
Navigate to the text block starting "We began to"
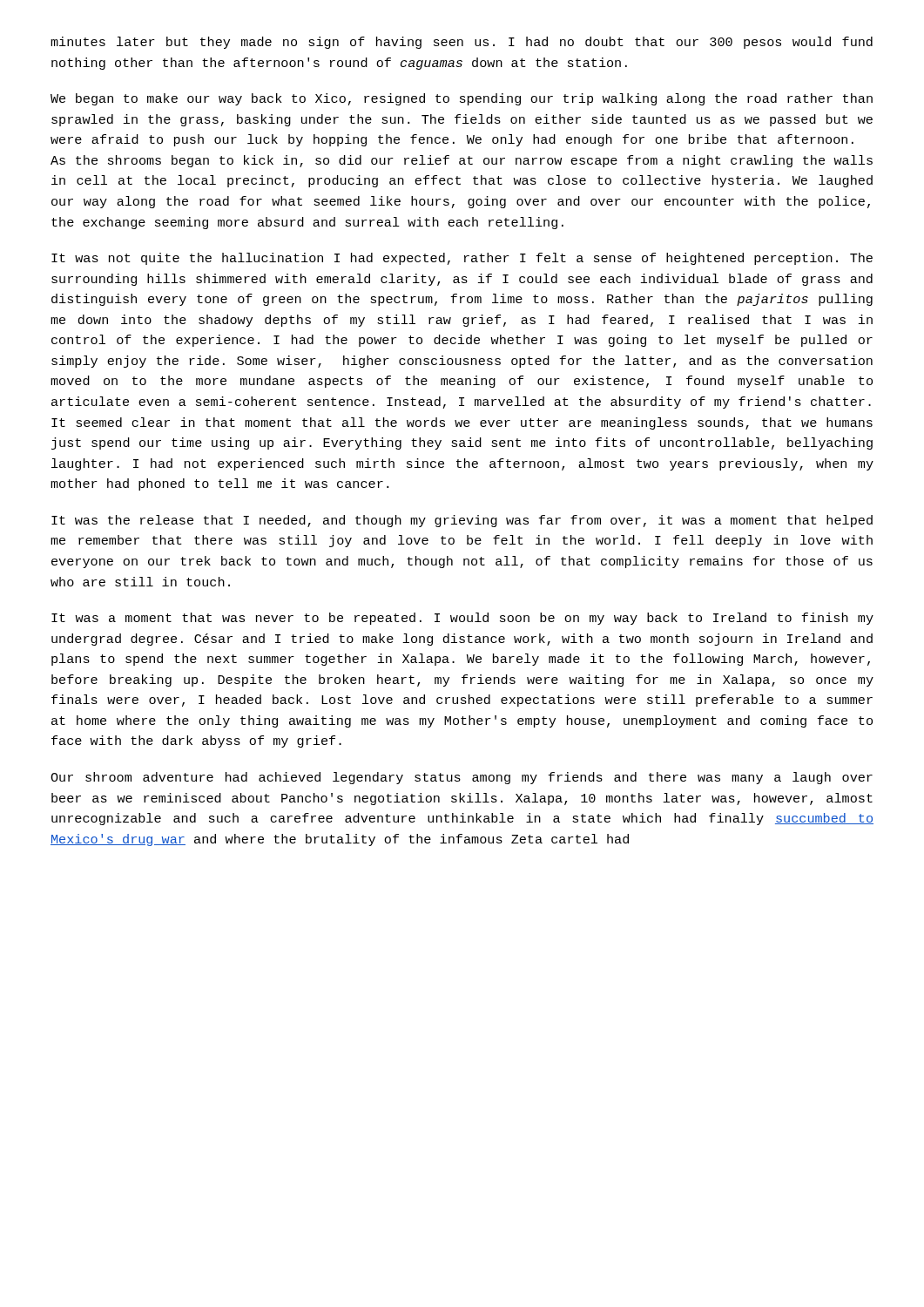[x=462, y=161]
